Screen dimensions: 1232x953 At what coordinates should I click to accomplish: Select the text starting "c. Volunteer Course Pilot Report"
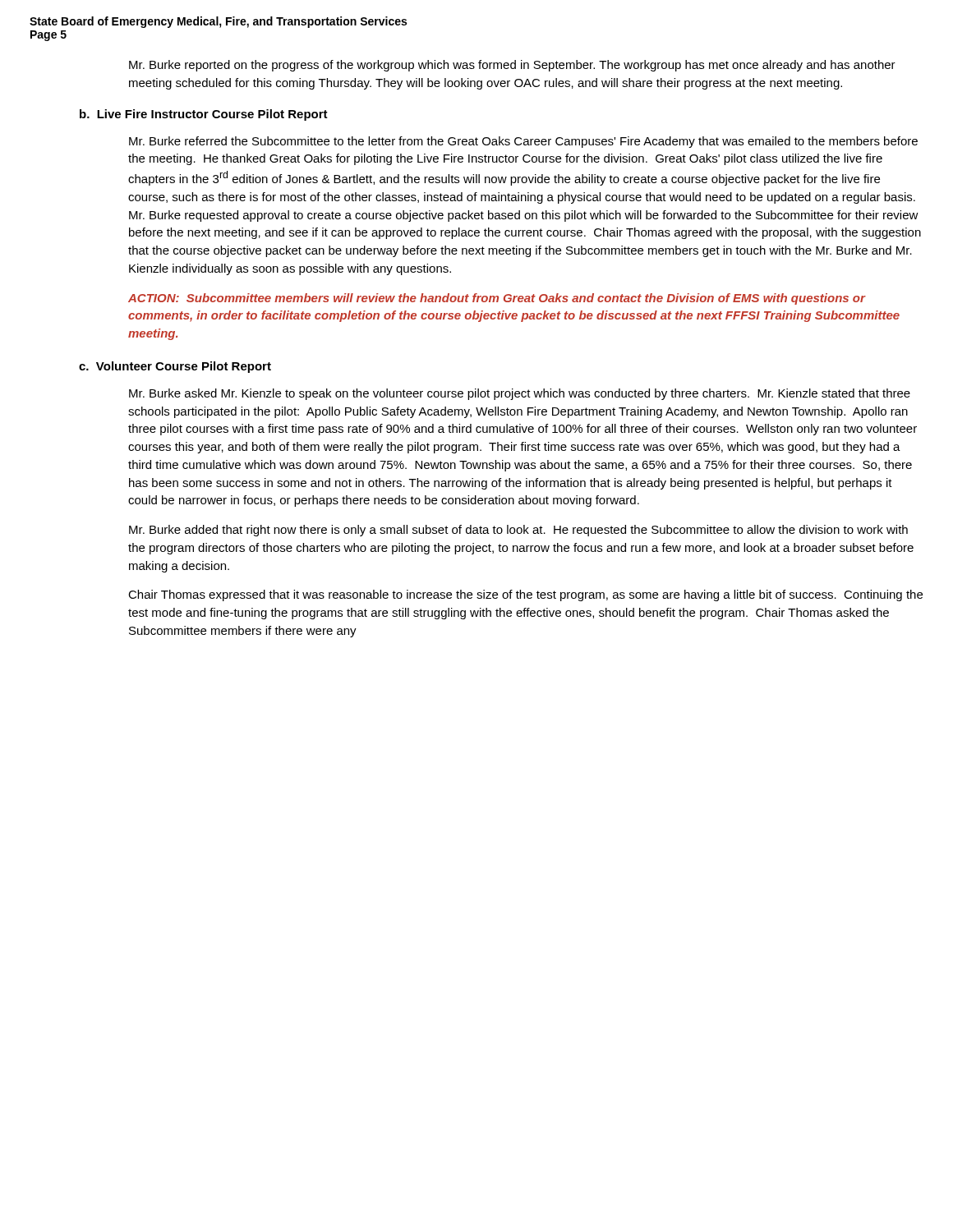(x=175, y=366)
